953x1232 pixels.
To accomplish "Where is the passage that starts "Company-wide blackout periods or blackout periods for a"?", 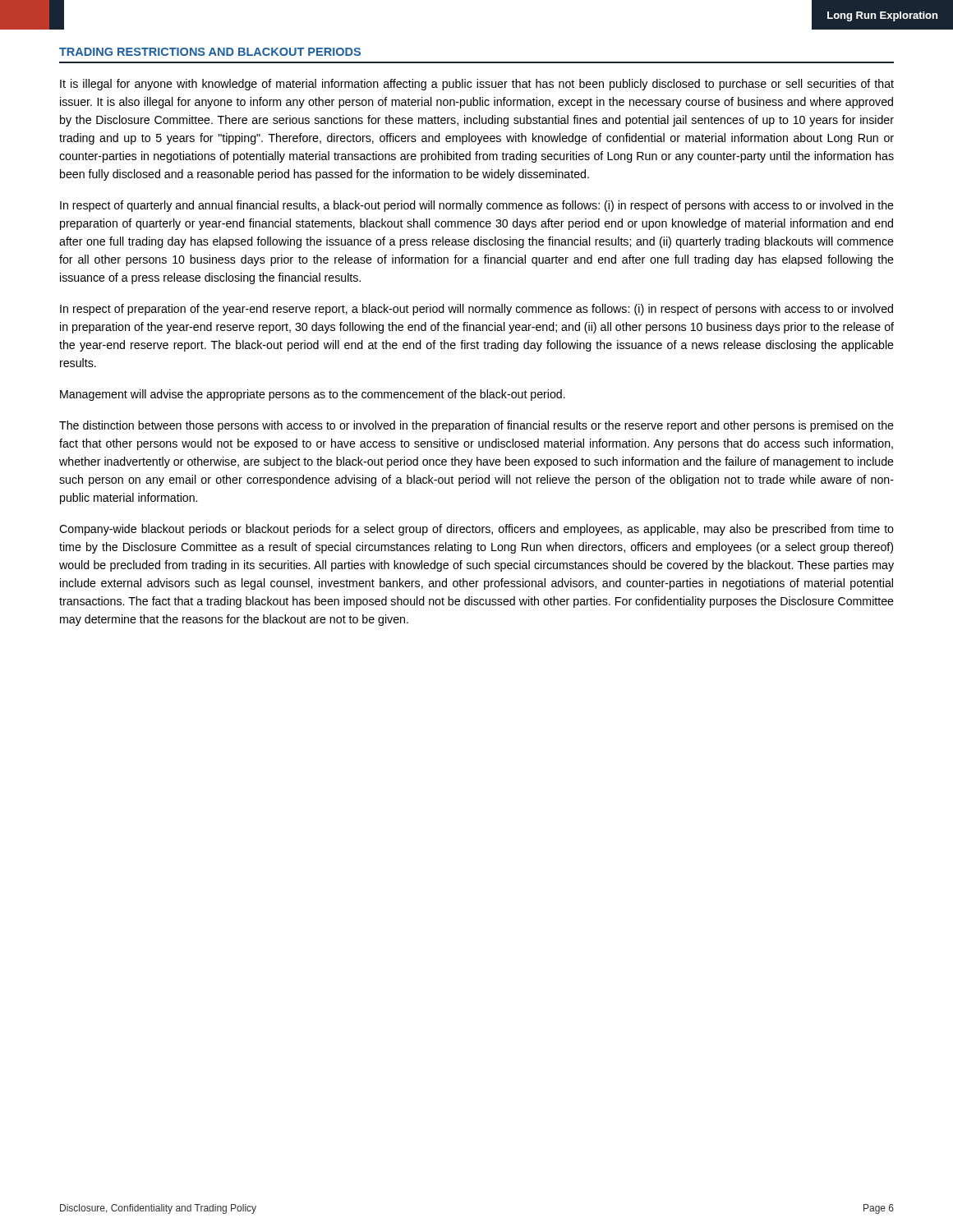I will click(476, 574).
